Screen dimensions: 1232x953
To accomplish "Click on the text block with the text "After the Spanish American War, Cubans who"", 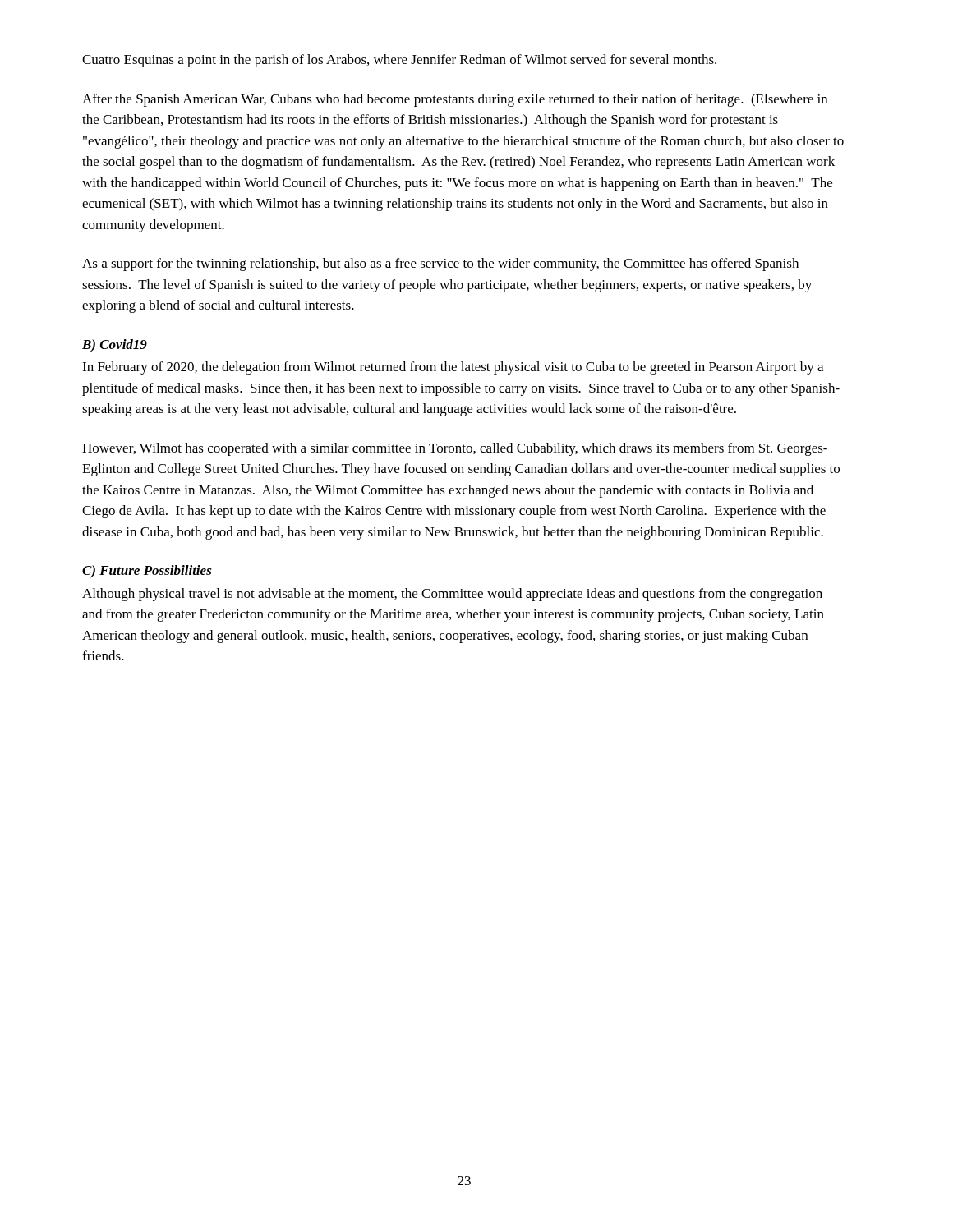I will pyautogui.click(x=463, y=161).
